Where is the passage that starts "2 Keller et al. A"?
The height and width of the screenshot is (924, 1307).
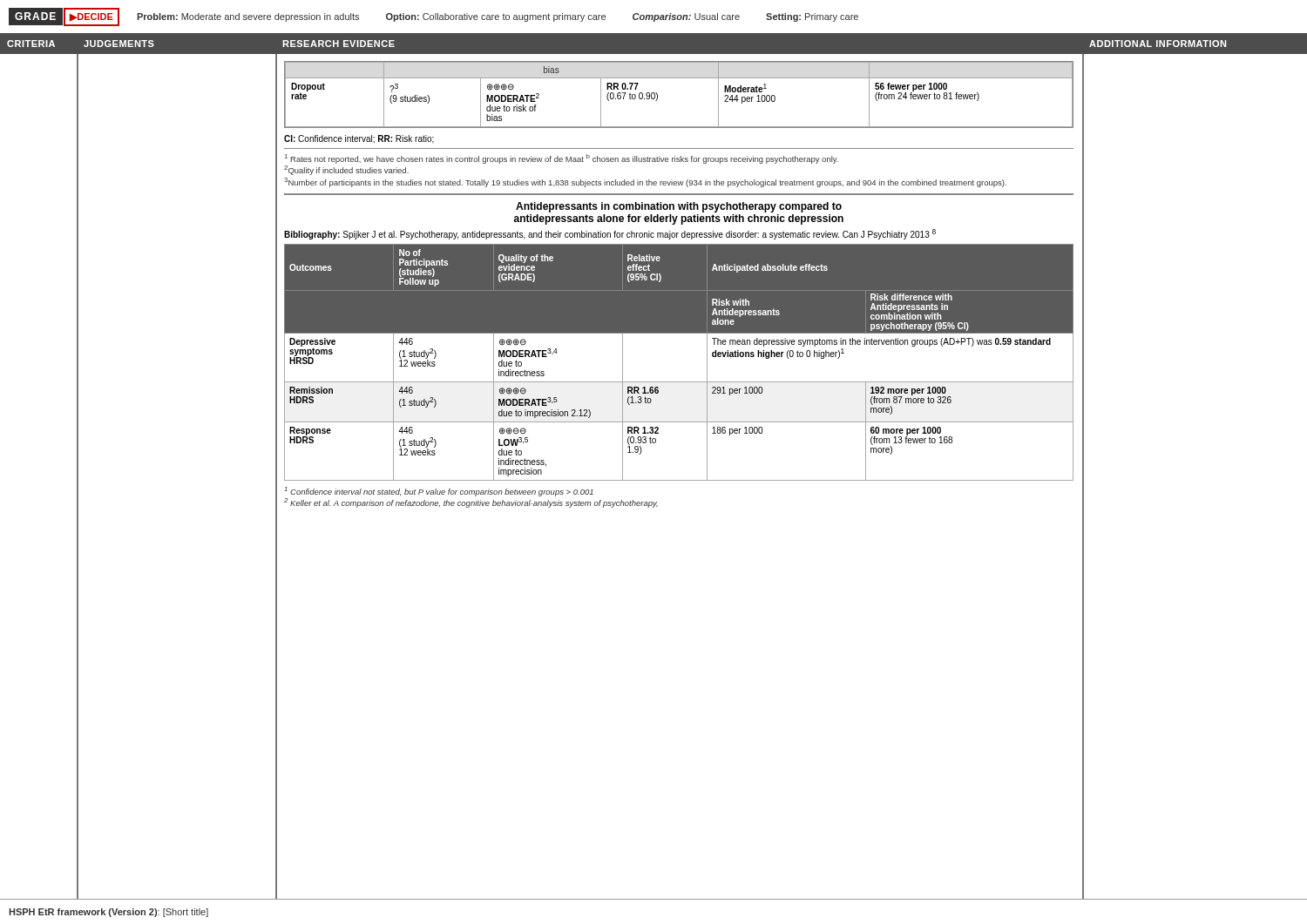471,502
